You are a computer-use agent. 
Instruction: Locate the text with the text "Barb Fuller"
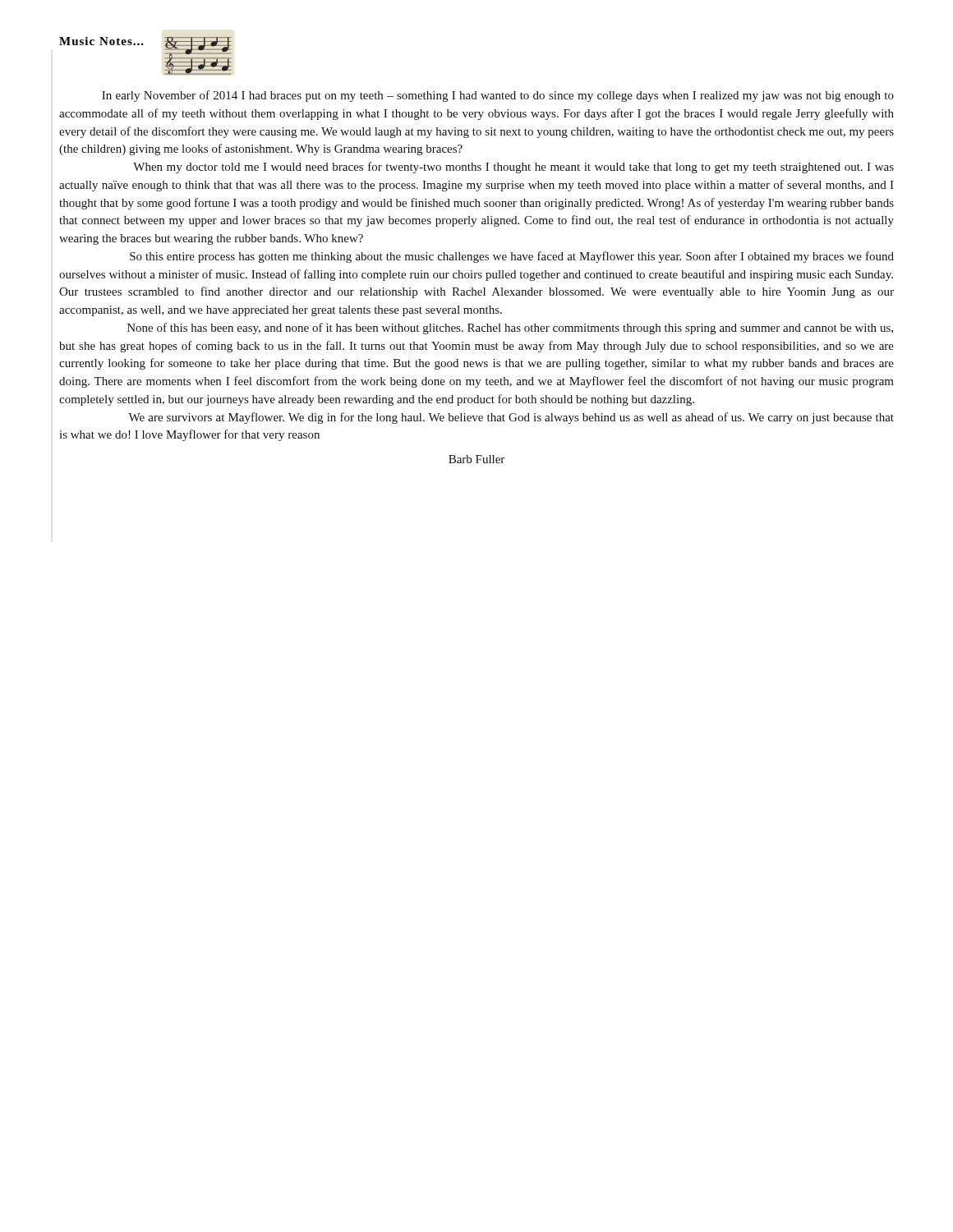pos(476,459)
